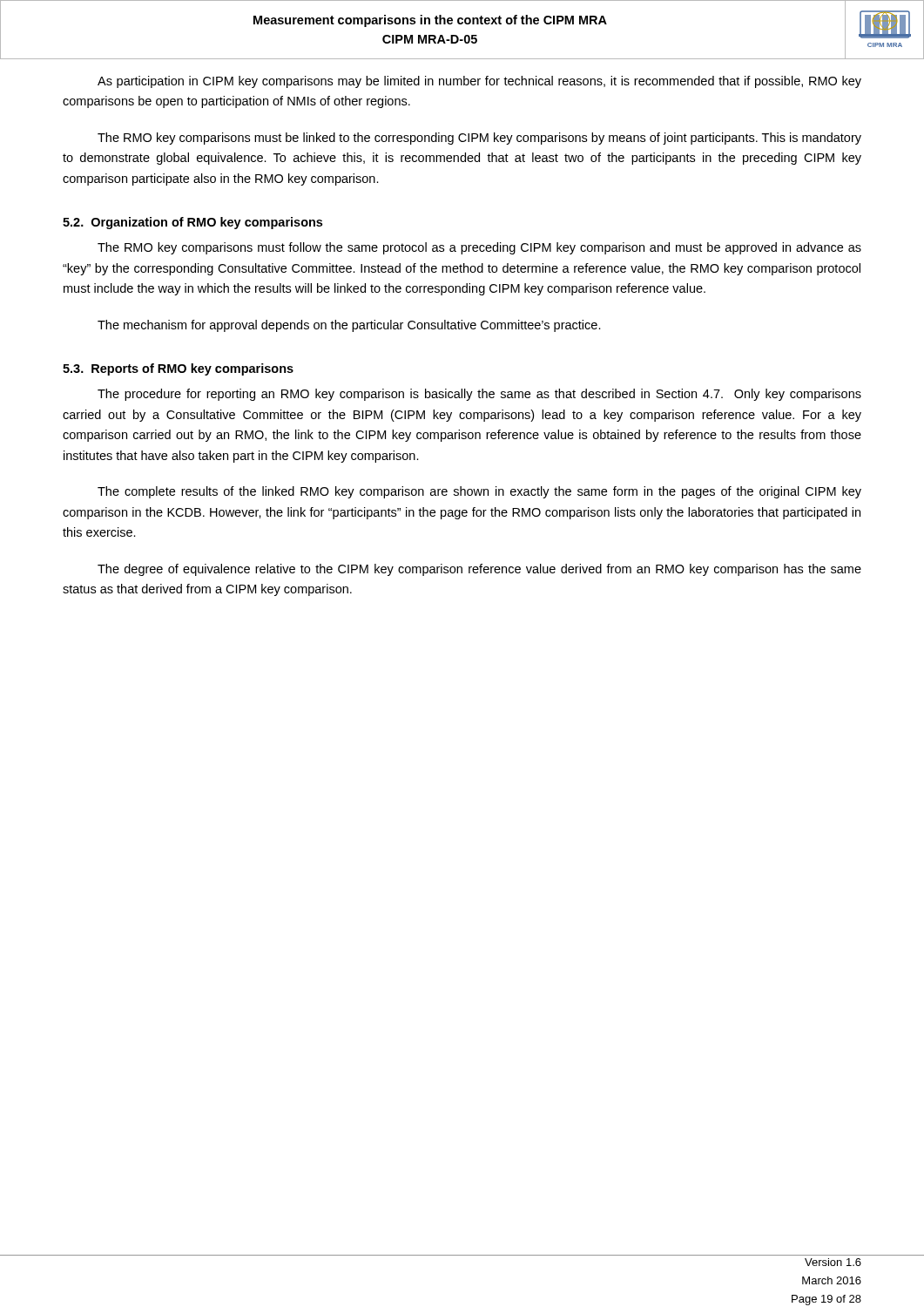The width and height of the screenshot is (924, 1307).
Task: Select the text block that reads "The RMO key comparisons must follow"
Action: point(462,268)
